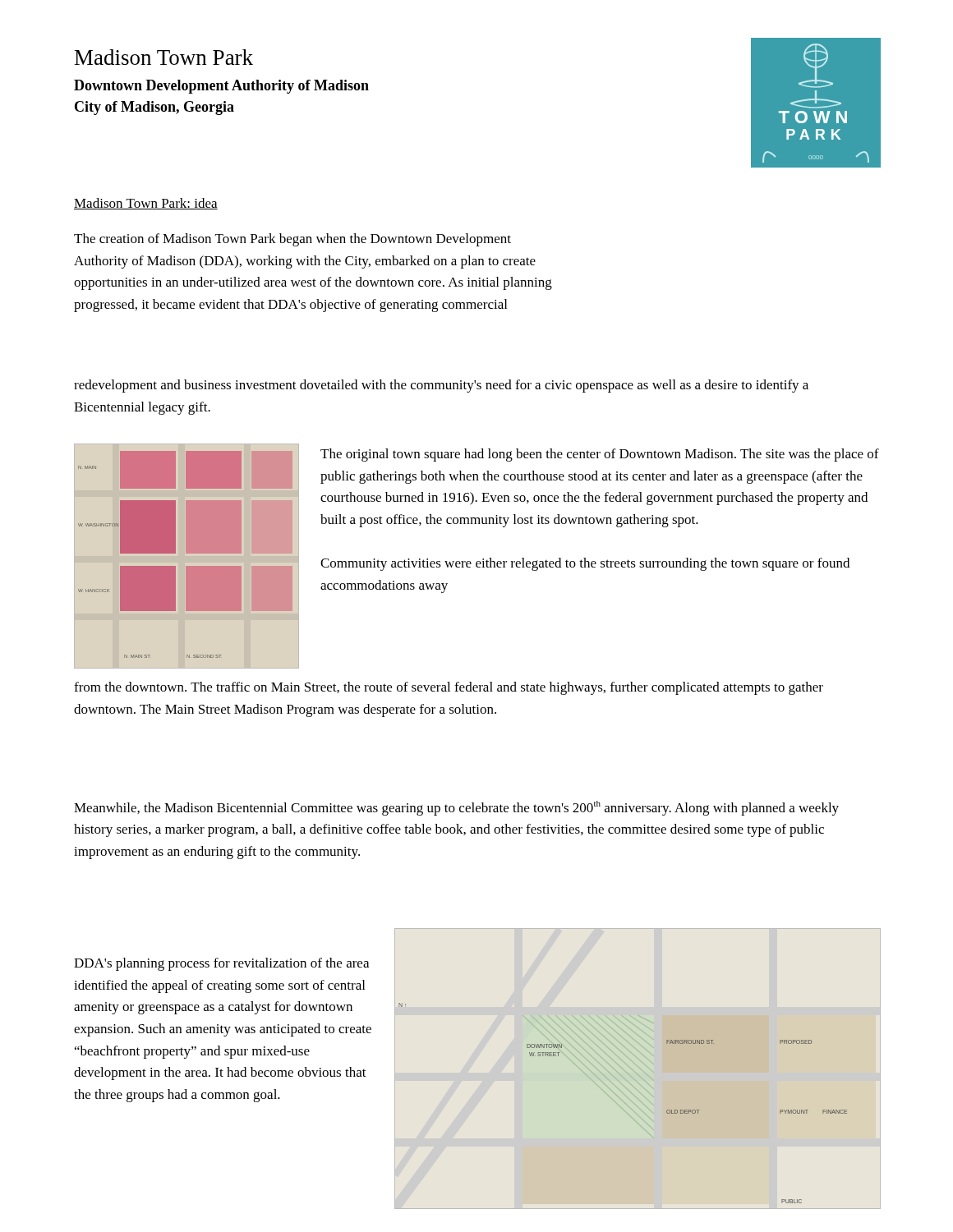Locate the block of text that opens with "The creation of Madison Town Park began"
953x1232 pixels.
[x=313, y=271]
